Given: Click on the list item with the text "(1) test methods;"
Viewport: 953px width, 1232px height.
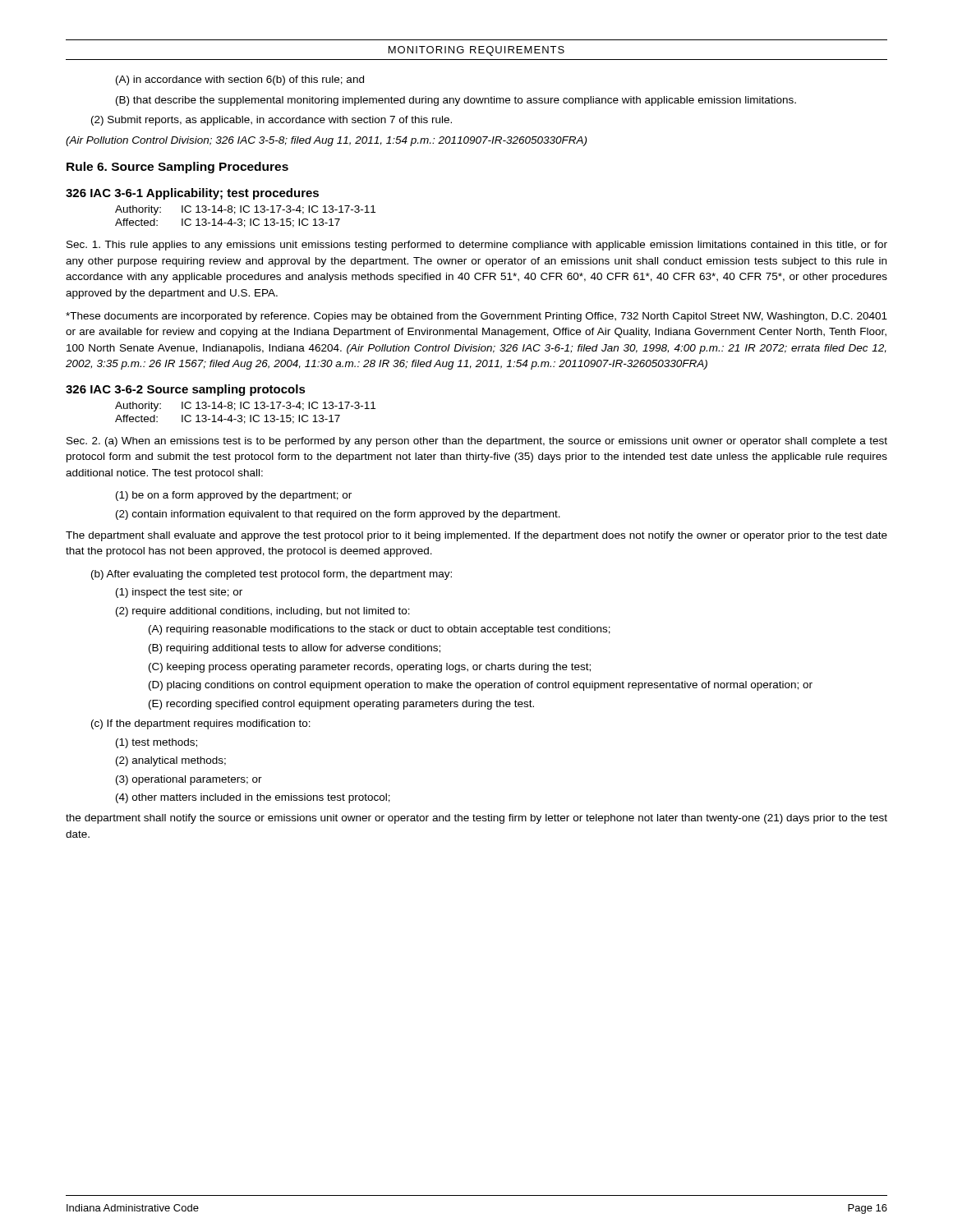Looking at the screenshot, I should (157, 743).
